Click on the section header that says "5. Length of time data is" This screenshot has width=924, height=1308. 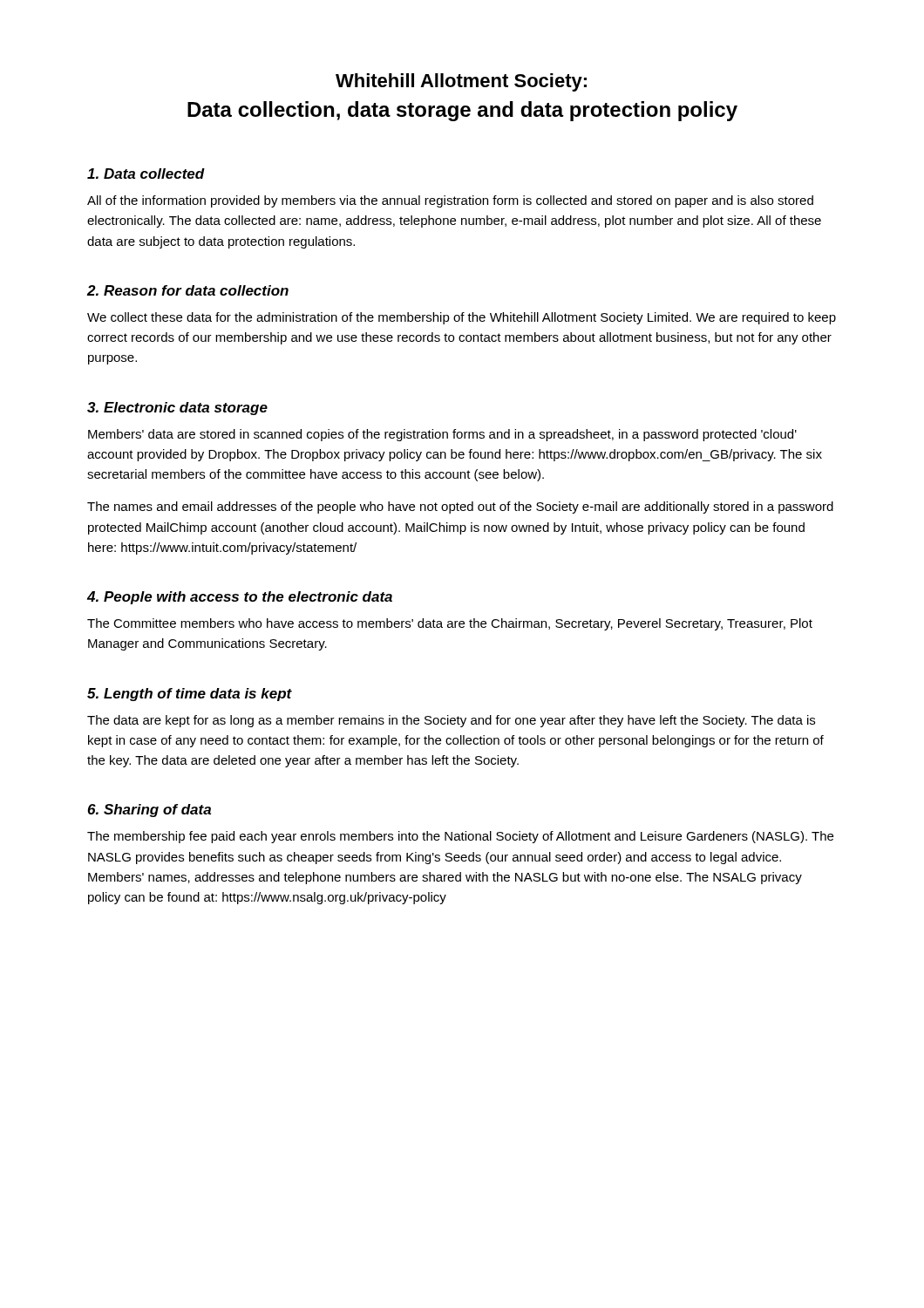pos(189,693)
